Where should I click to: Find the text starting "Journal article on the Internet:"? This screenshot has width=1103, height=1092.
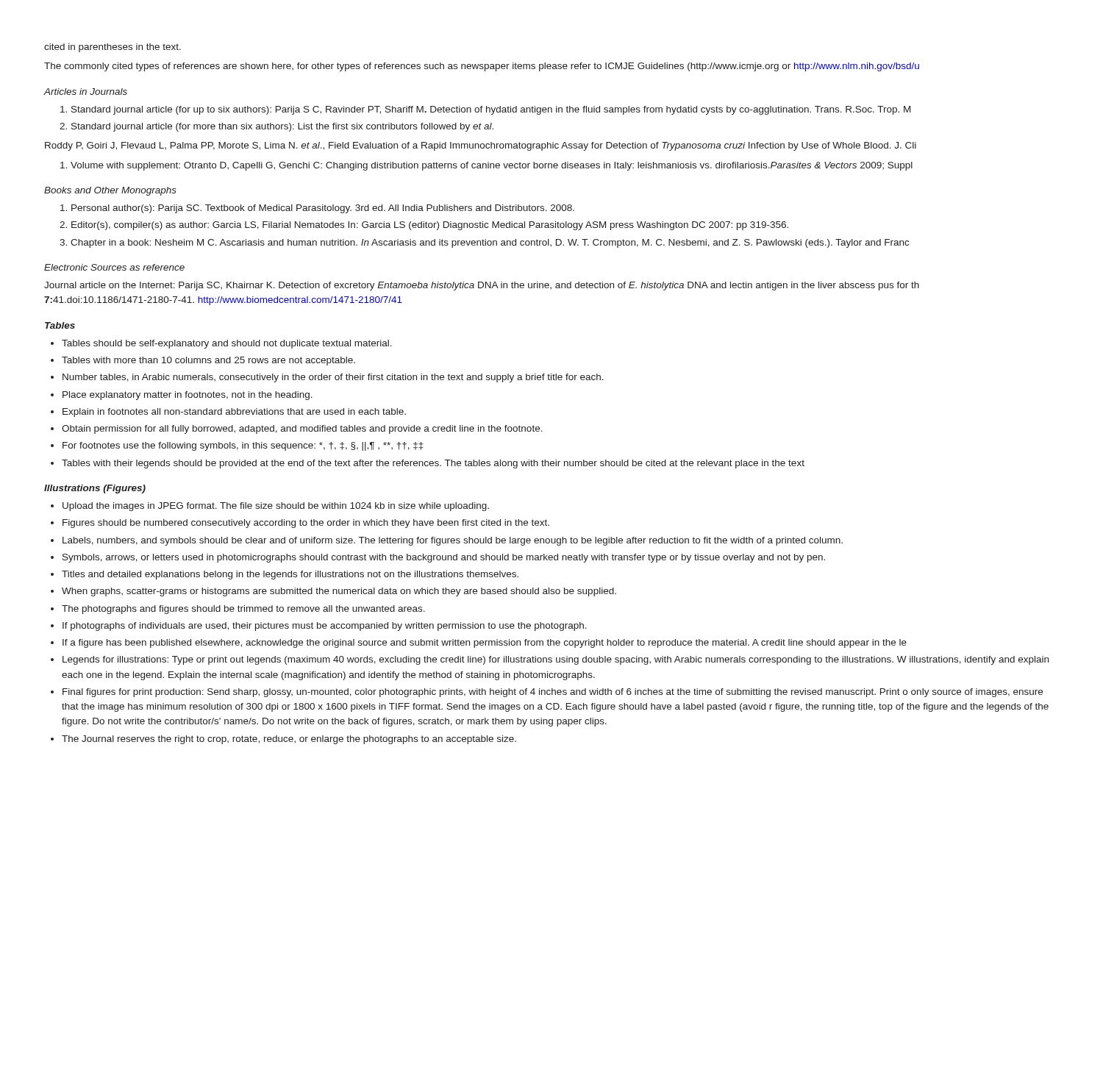pos(482,292)
